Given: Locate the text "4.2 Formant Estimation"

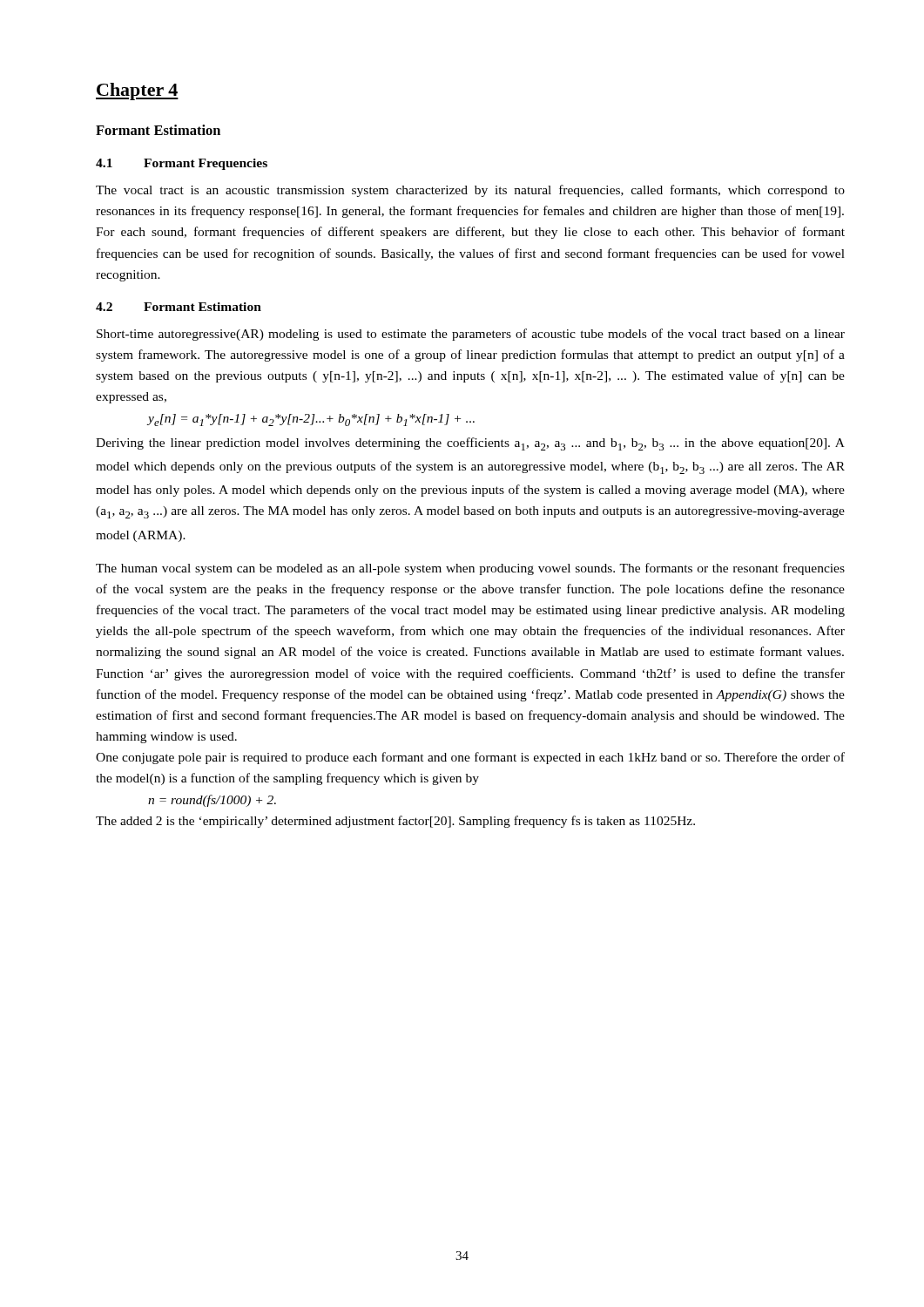Looking at the screenshot, I should (178, 307).
